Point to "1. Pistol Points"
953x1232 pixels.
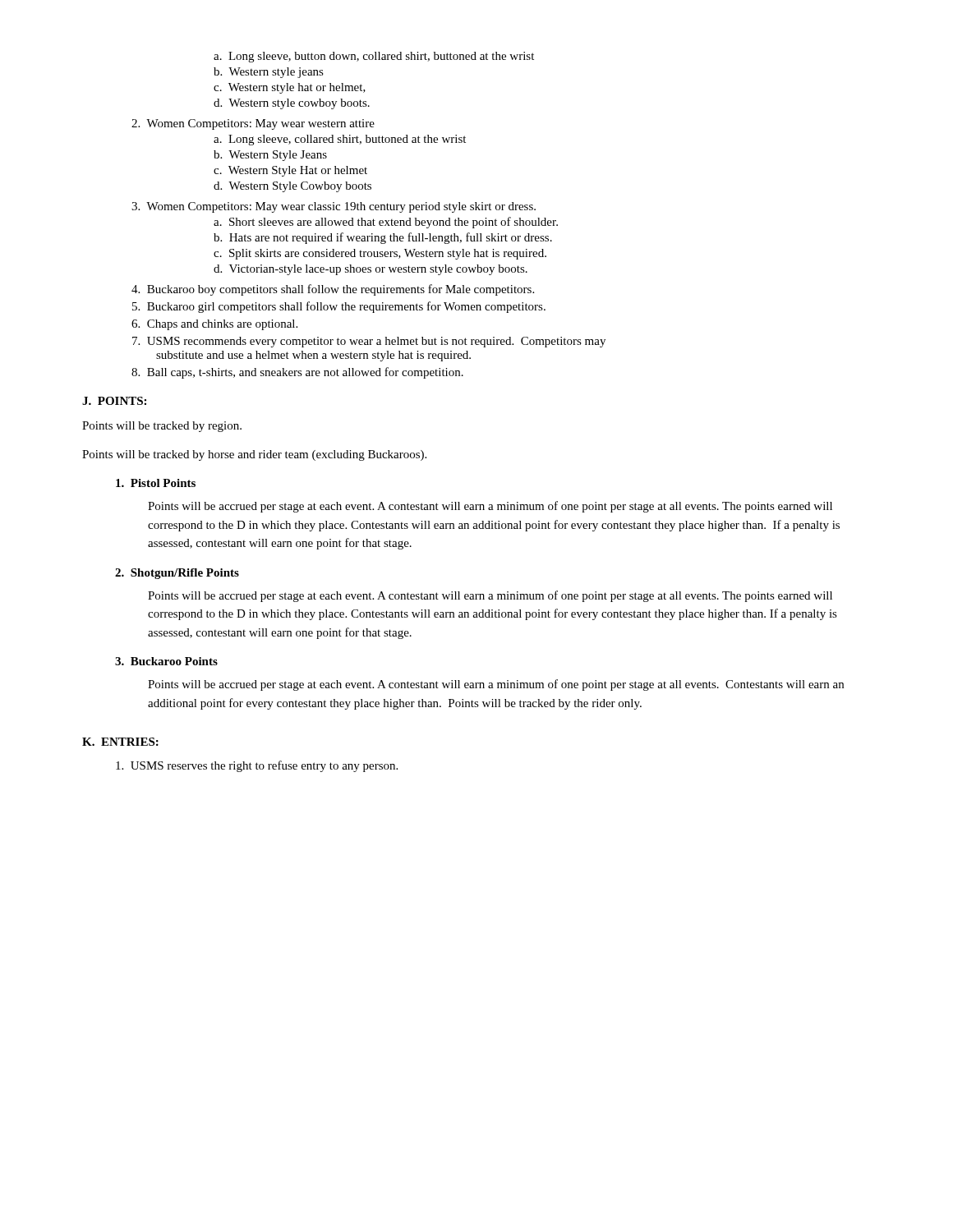[x=155, y=483]
